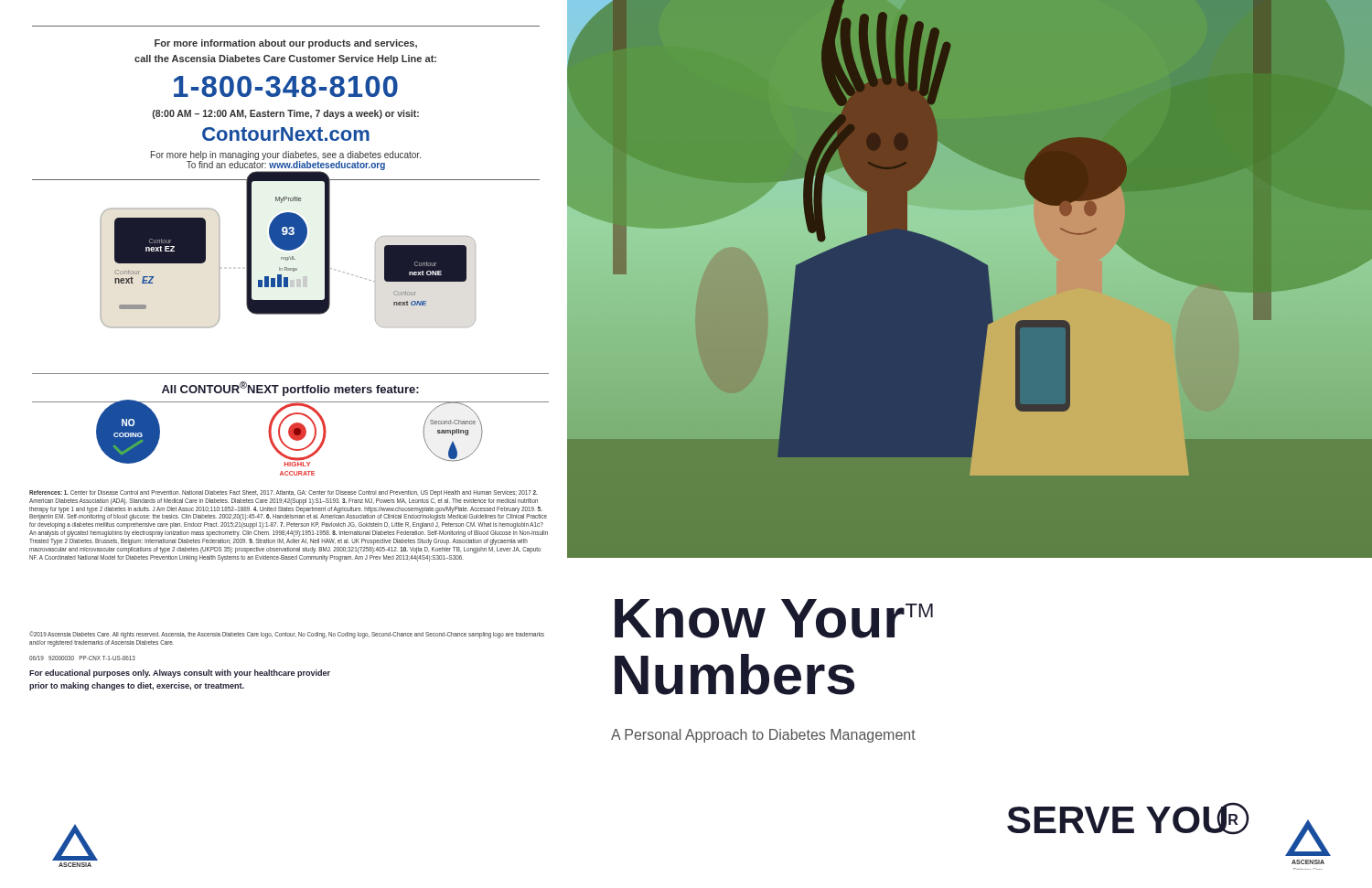Image resolution: width=1372 pixels, height=888 pixels.
Task: Find the block on this page that starts "For educational purposes only. Always consult with your"
Action: click(x=289, y=680)
